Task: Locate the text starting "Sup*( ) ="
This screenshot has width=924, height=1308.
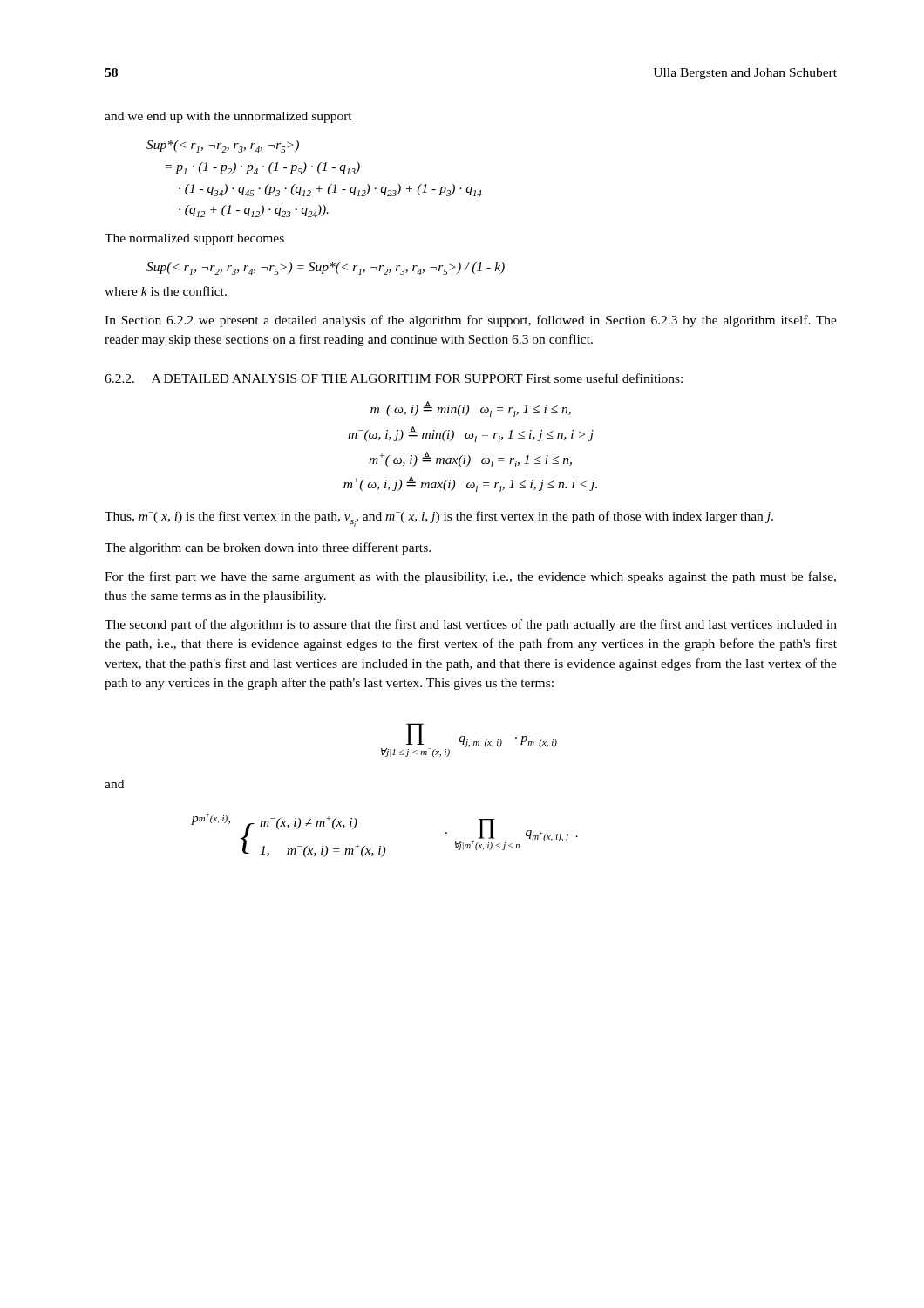Action: coord(223,146)
